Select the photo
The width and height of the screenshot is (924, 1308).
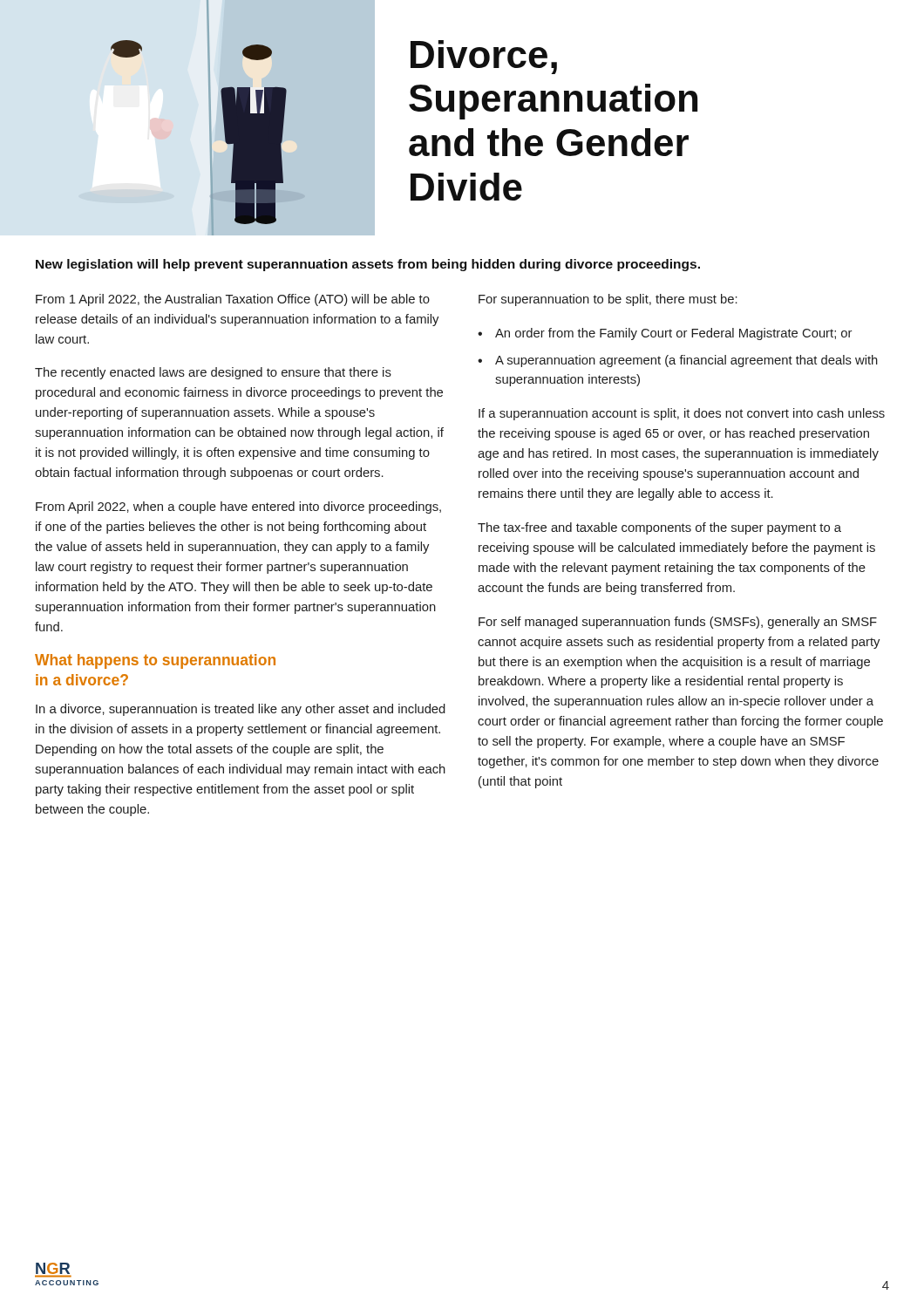point(187,118)
